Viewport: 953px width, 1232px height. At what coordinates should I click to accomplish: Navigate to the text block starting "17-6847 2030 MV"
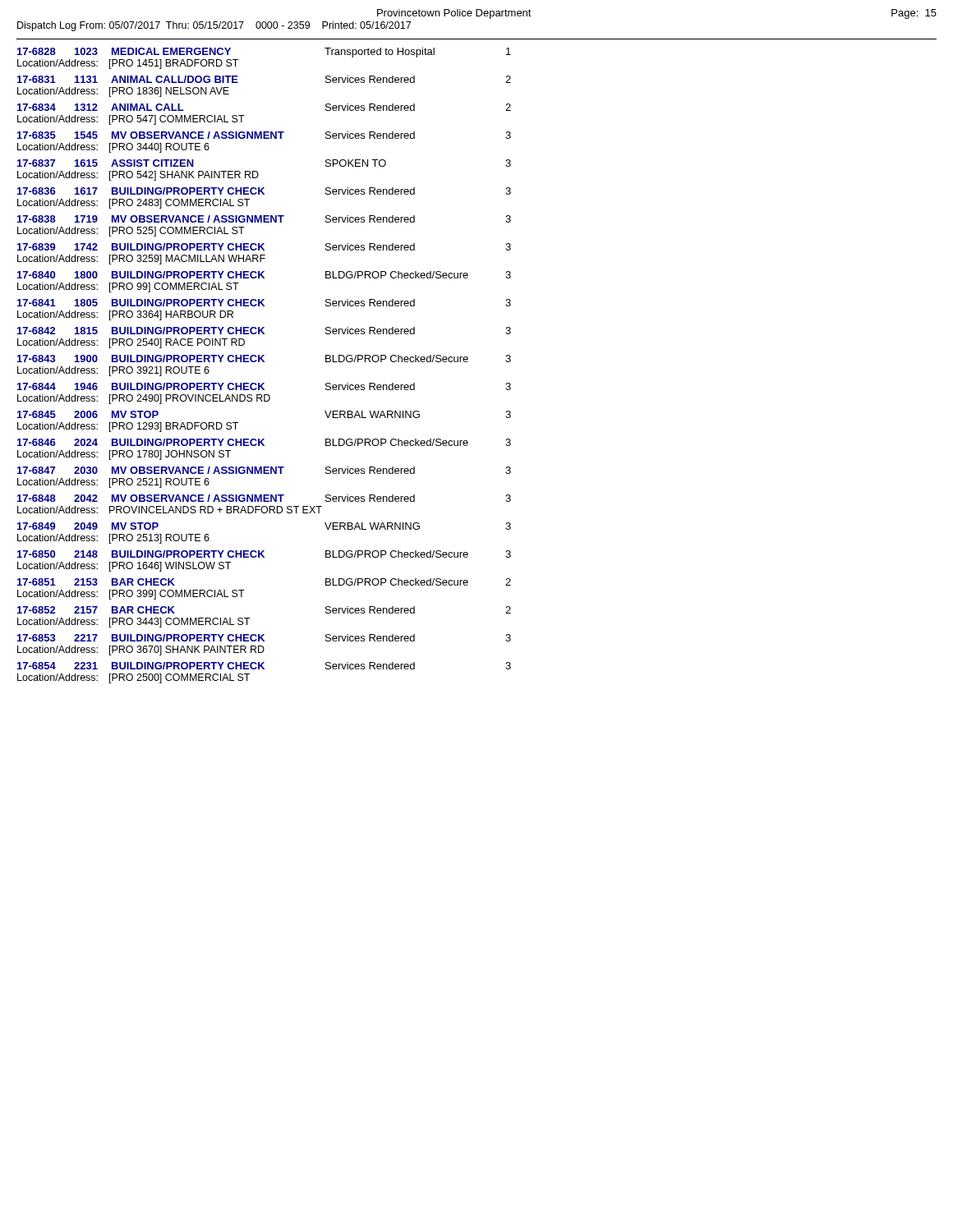coord(264,470)
